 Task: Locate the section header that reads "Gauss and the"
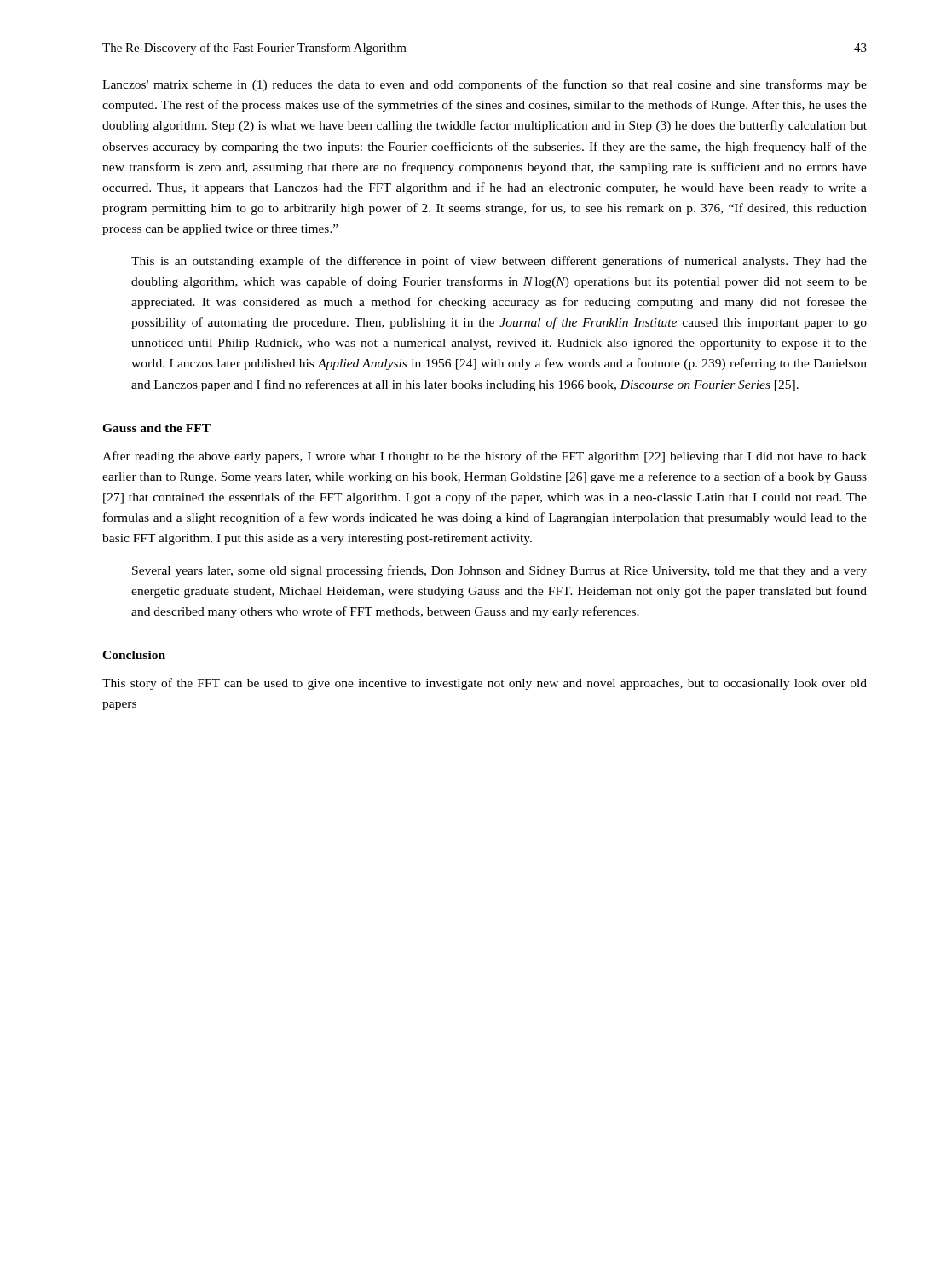click(x=156, y=427)
